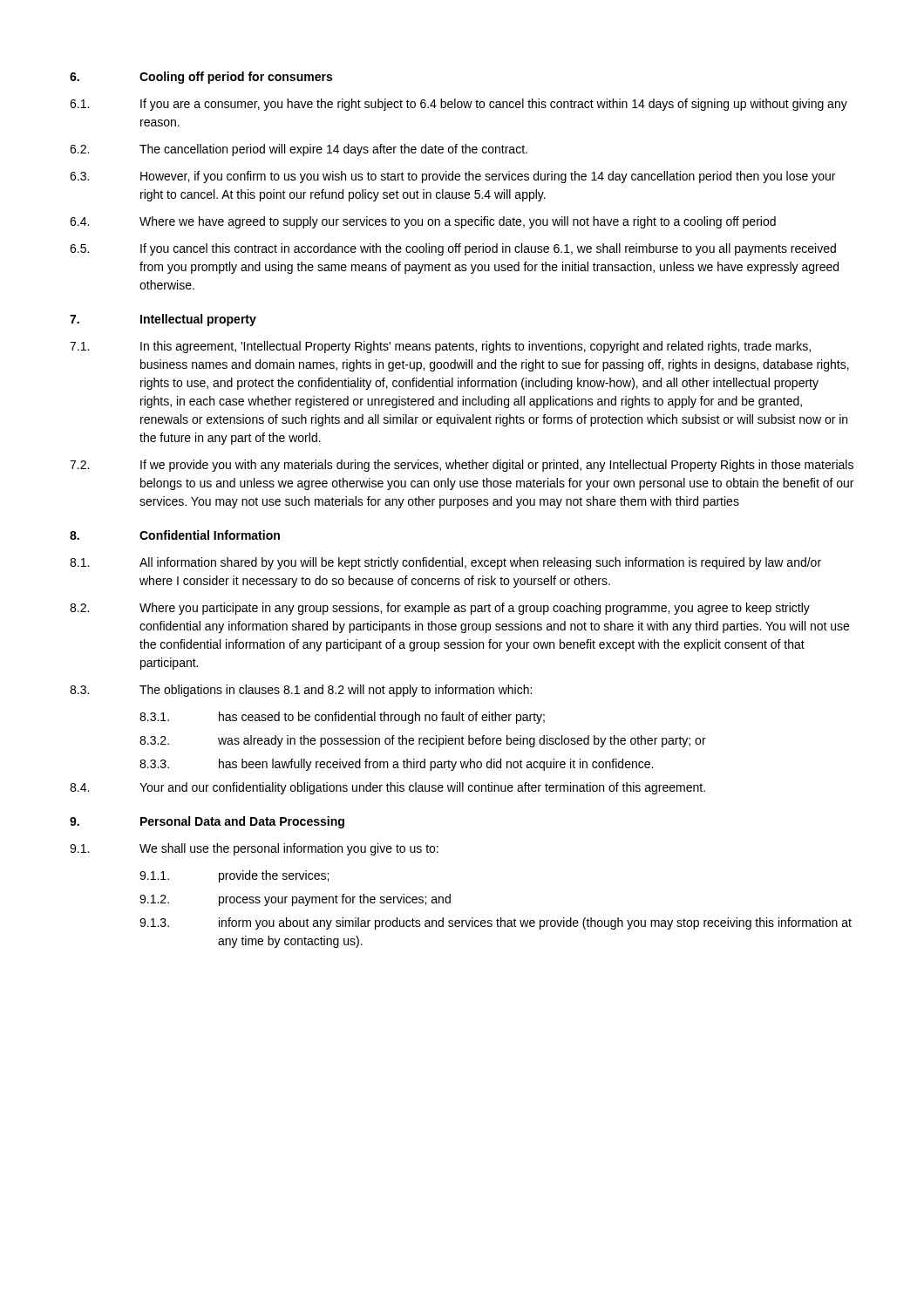
Task: Find the list item containing "6.2. The cancellation period will expire 14"
Action: 462,150
